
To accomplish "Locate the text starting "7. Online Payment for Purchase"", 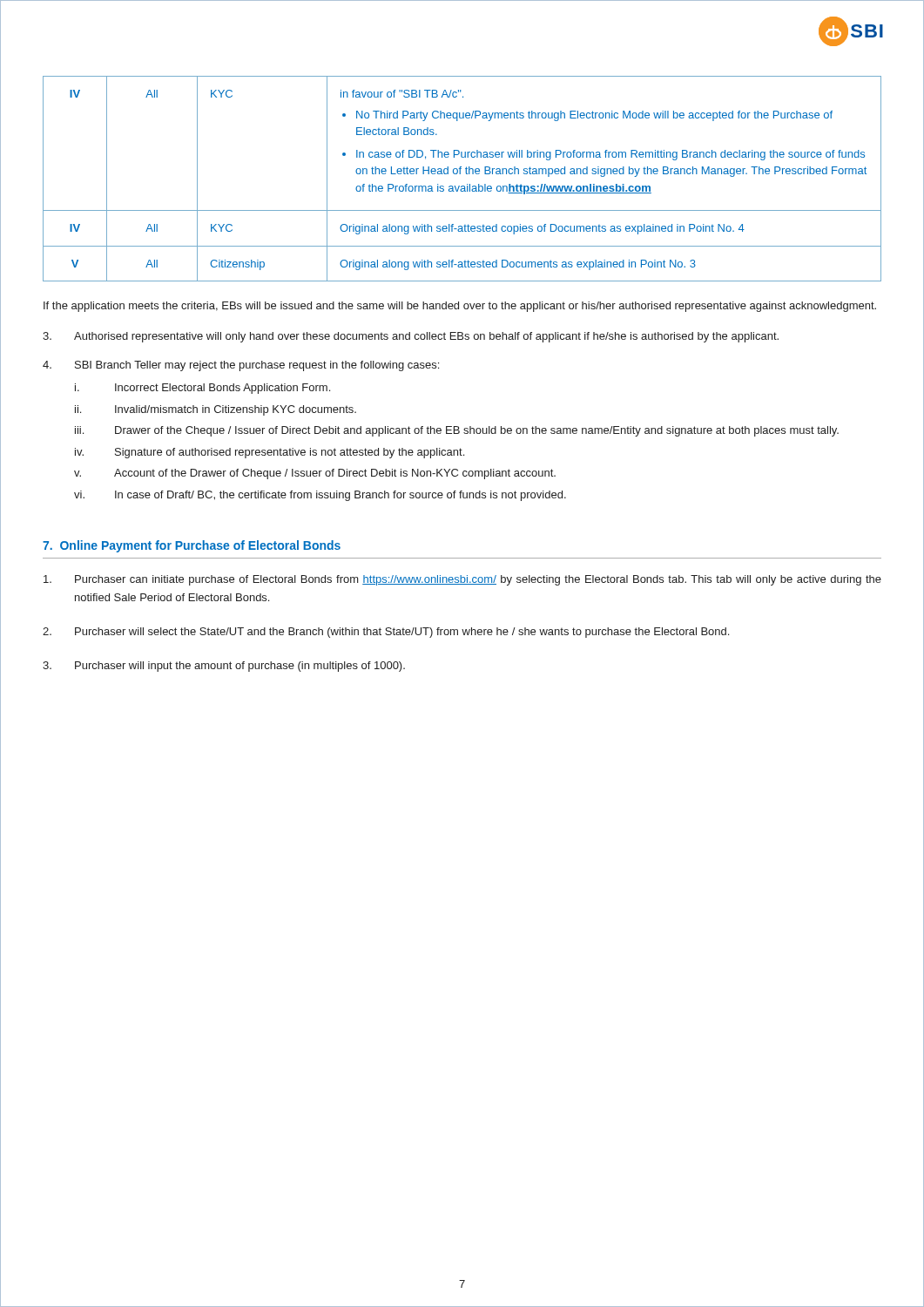I will click(192, 546).
